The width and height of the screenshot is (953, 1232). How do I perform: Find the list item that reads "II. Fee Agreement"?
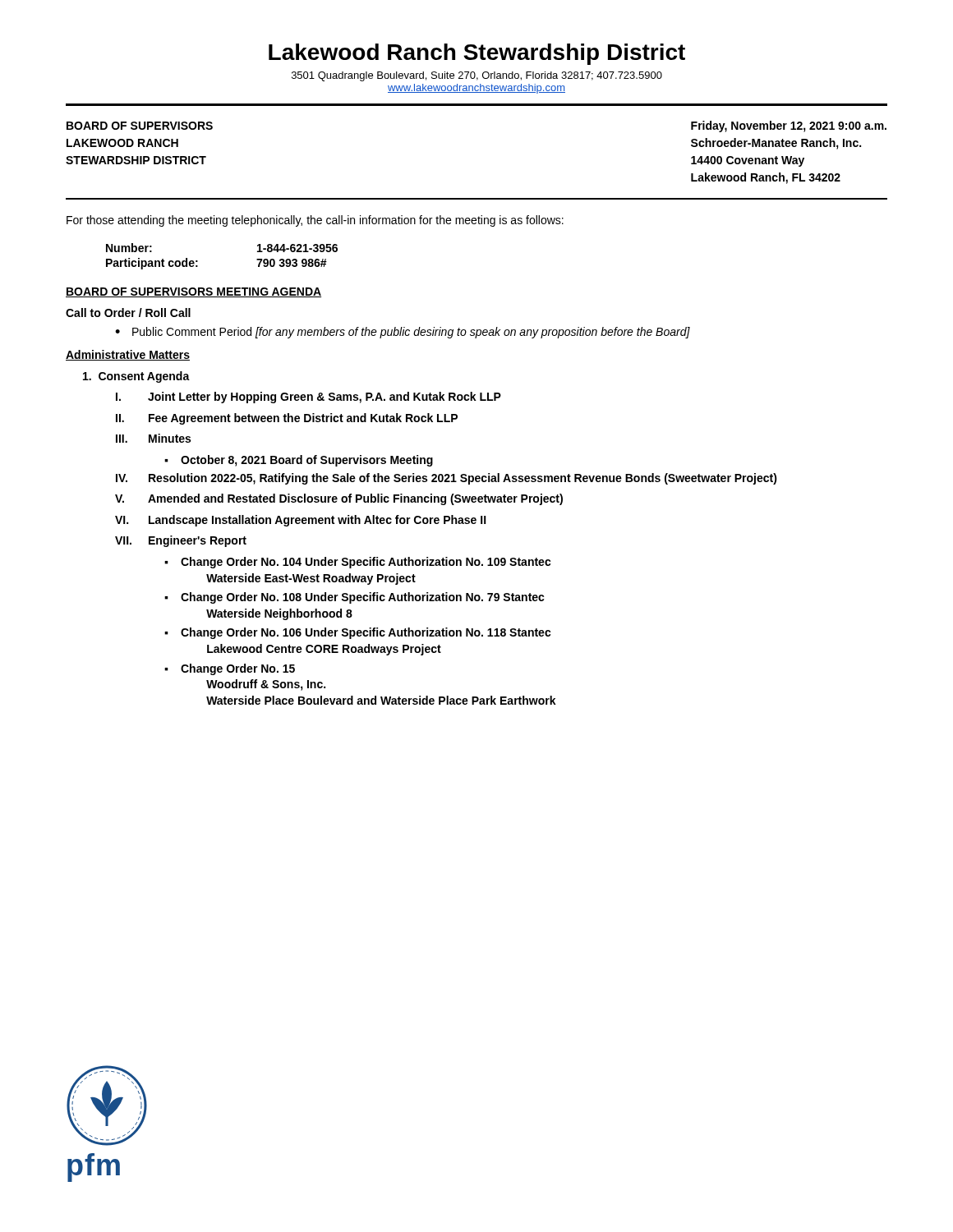pyautogui.click(x=287, y=419)
